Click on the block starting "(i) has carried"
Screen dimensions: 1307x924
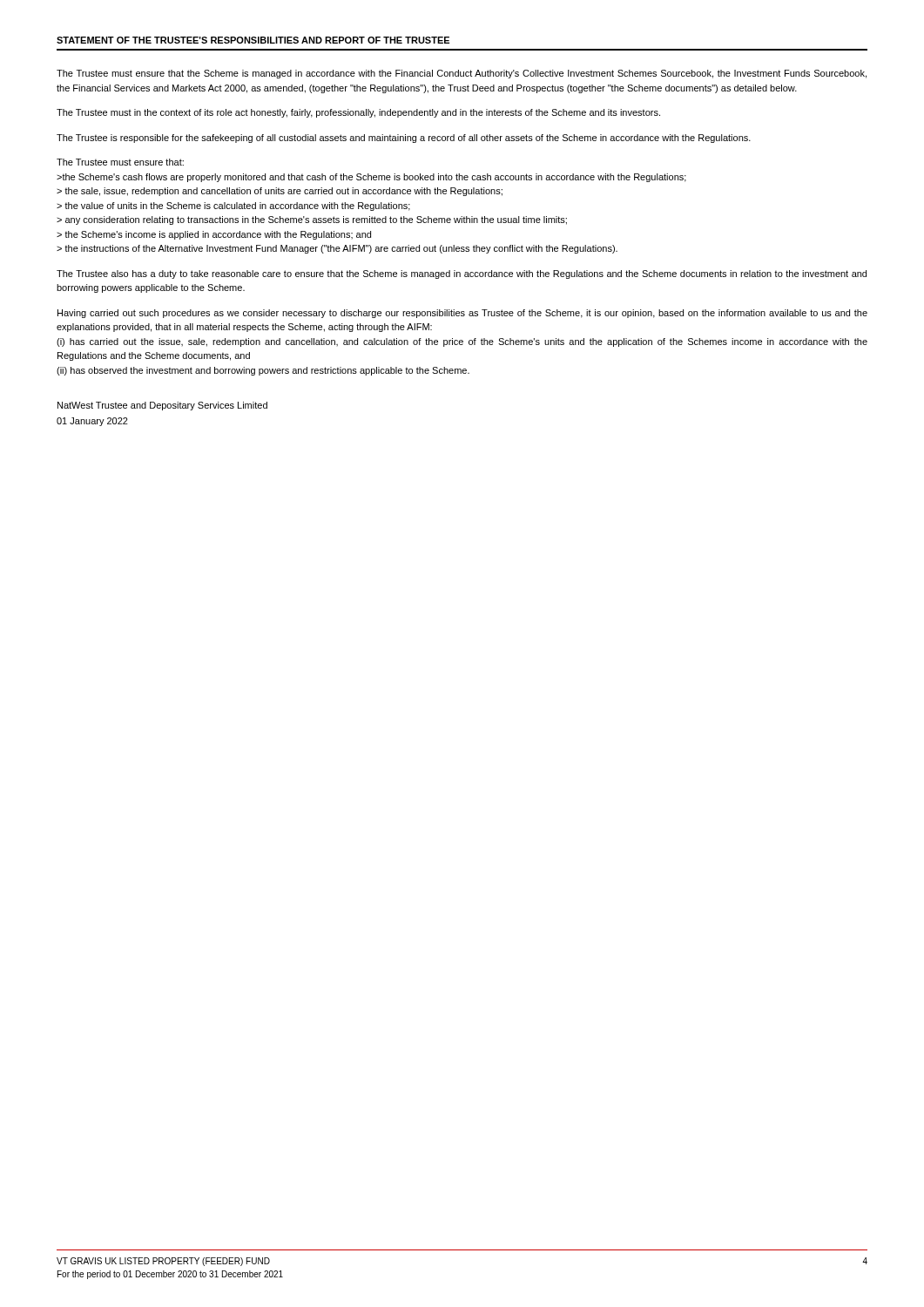(x=462, y=348)
